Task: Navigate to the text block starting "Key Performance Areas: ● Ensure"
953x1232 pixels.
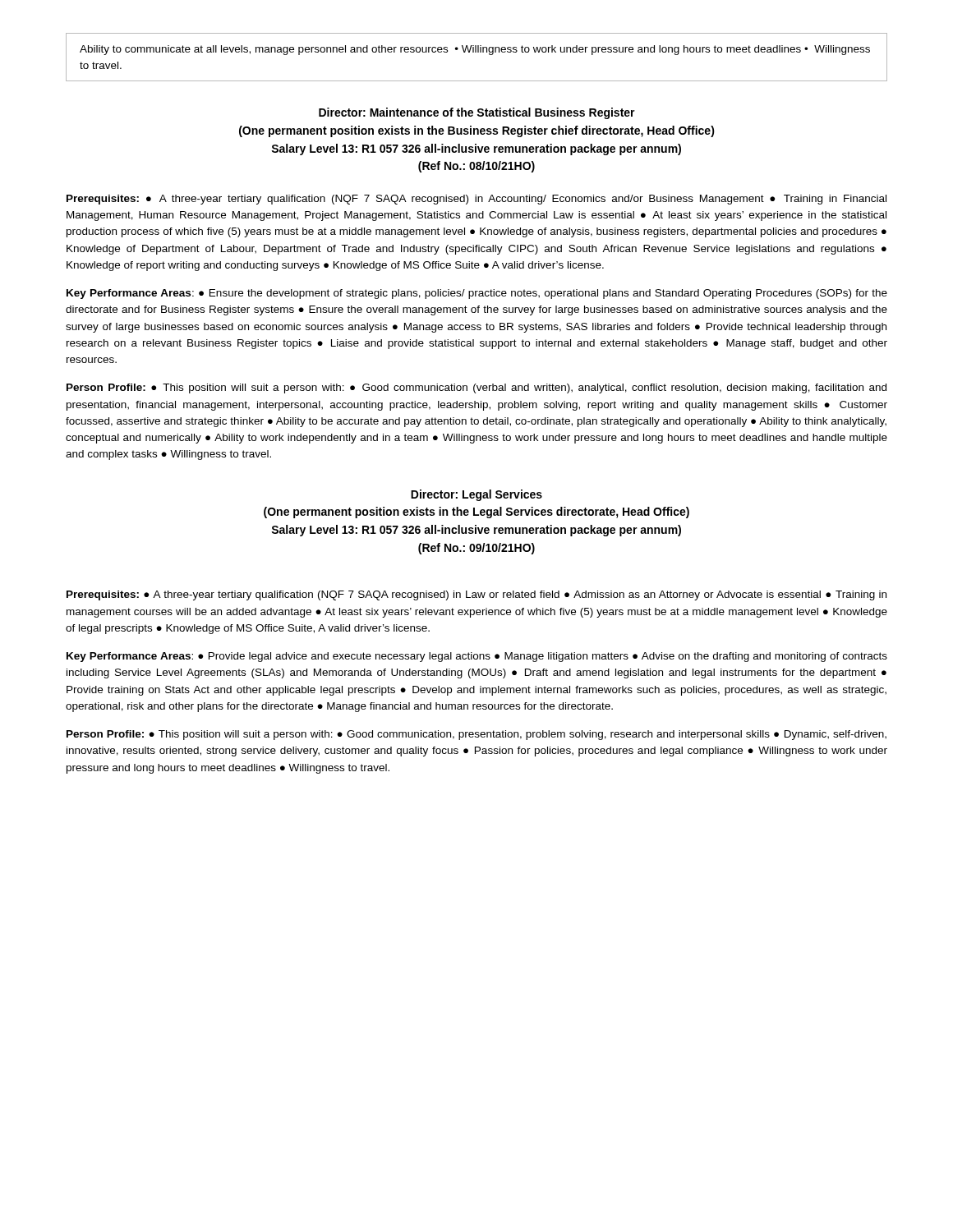Action: coord(476,326)
